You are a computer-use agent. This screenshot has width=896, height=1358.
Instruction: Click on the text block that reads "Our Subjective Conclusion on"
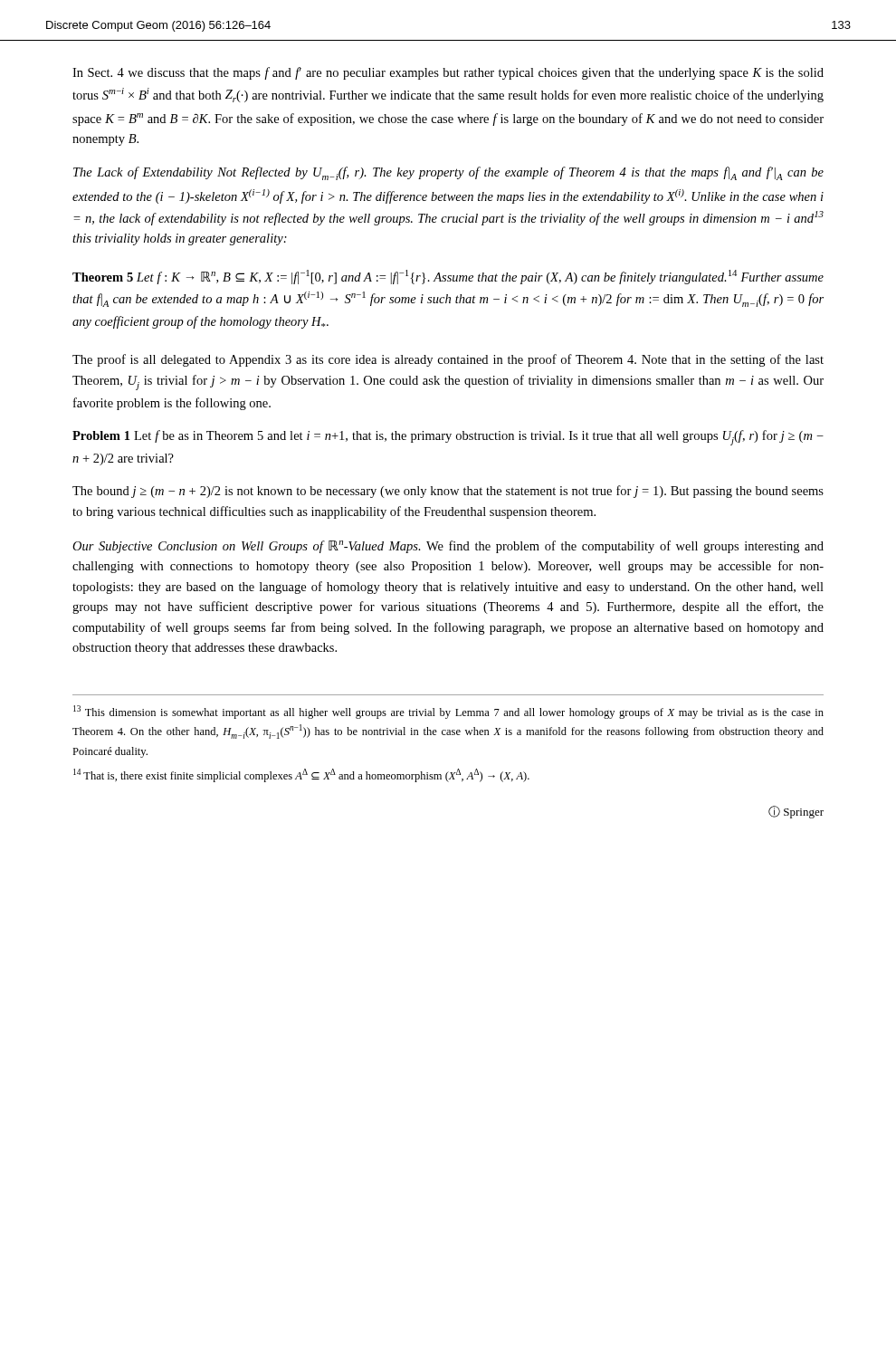click(x=448, y=596)
